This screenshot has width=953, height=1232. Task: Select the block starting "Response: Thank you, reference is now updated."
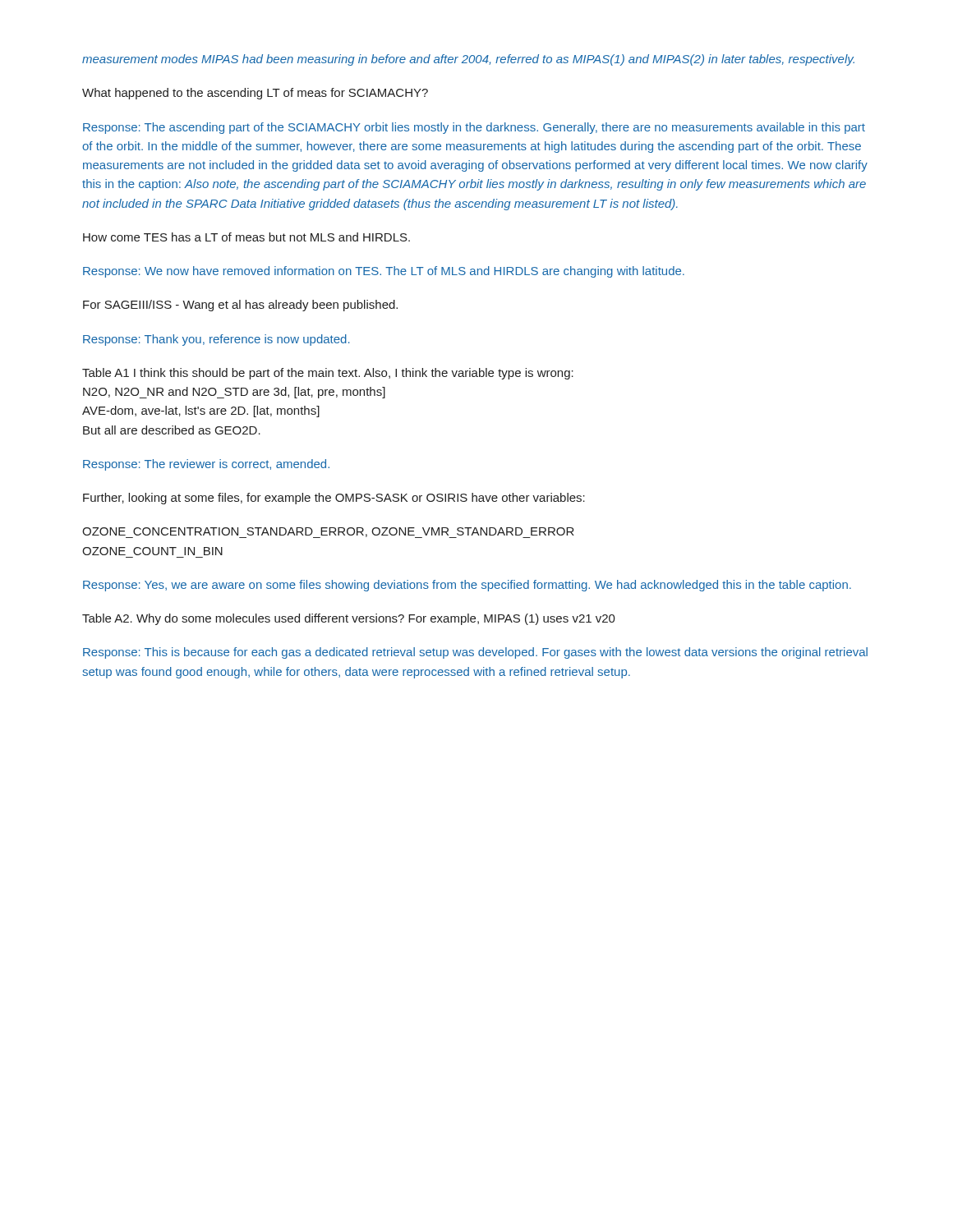(x=216, y=340)
